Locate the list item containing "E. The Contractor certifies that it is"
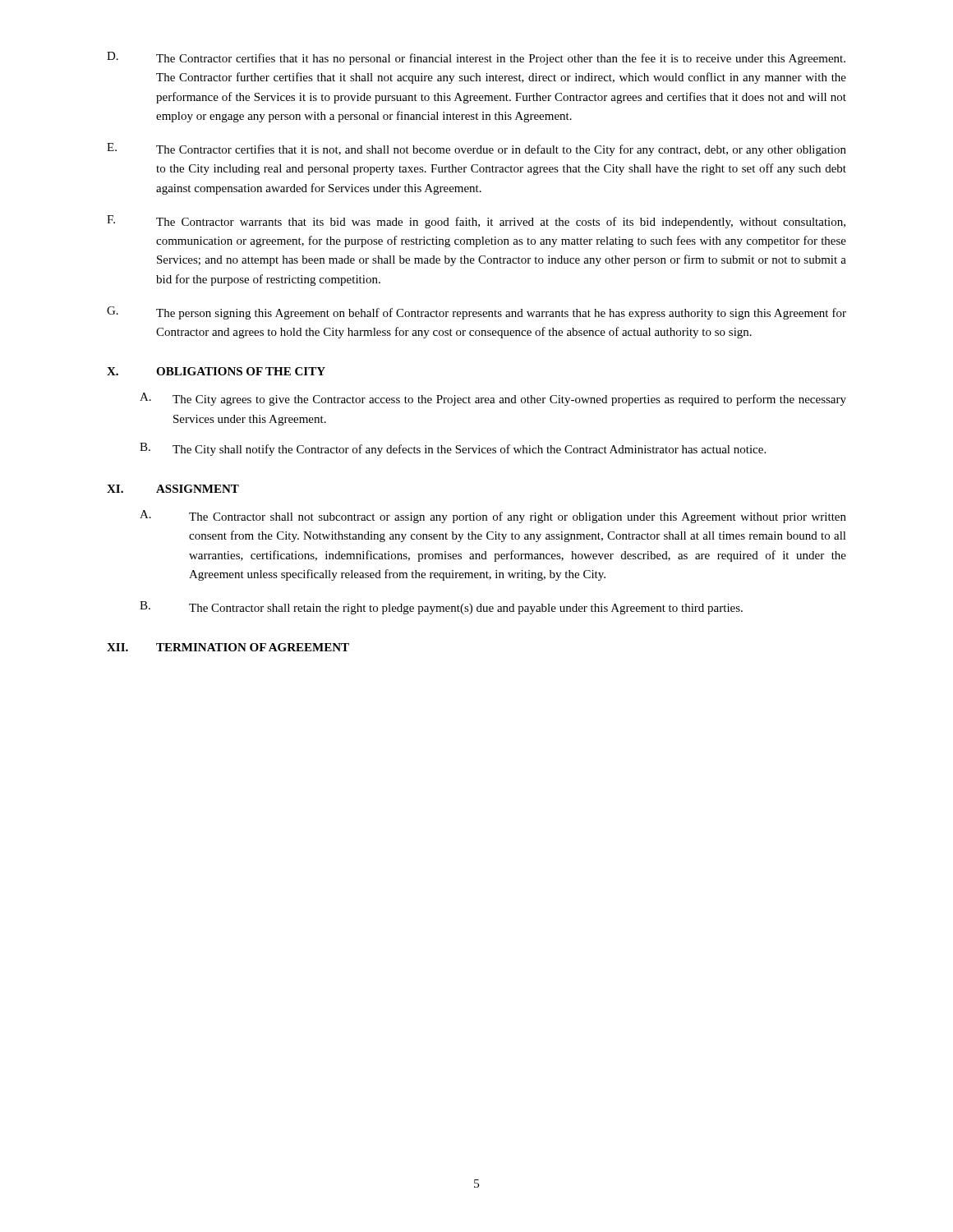This screenshot has height=1232, width=953. [x=476, y=169]
